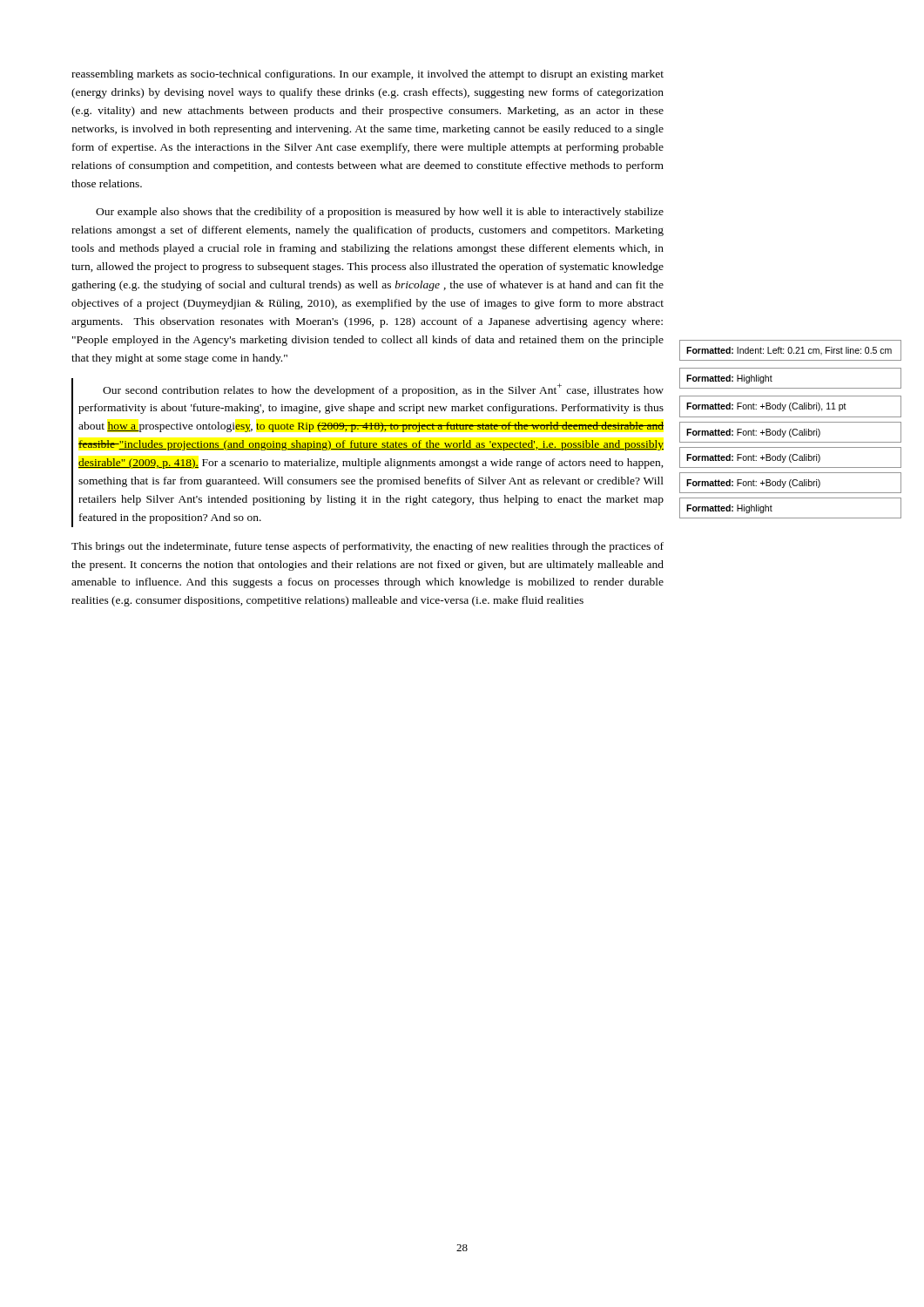Select the element starting "This brings out the indeterminate, future tense aspects"
Viewport: 924px width, 1307px height.
pyautogui.click(x=368, y=574)
